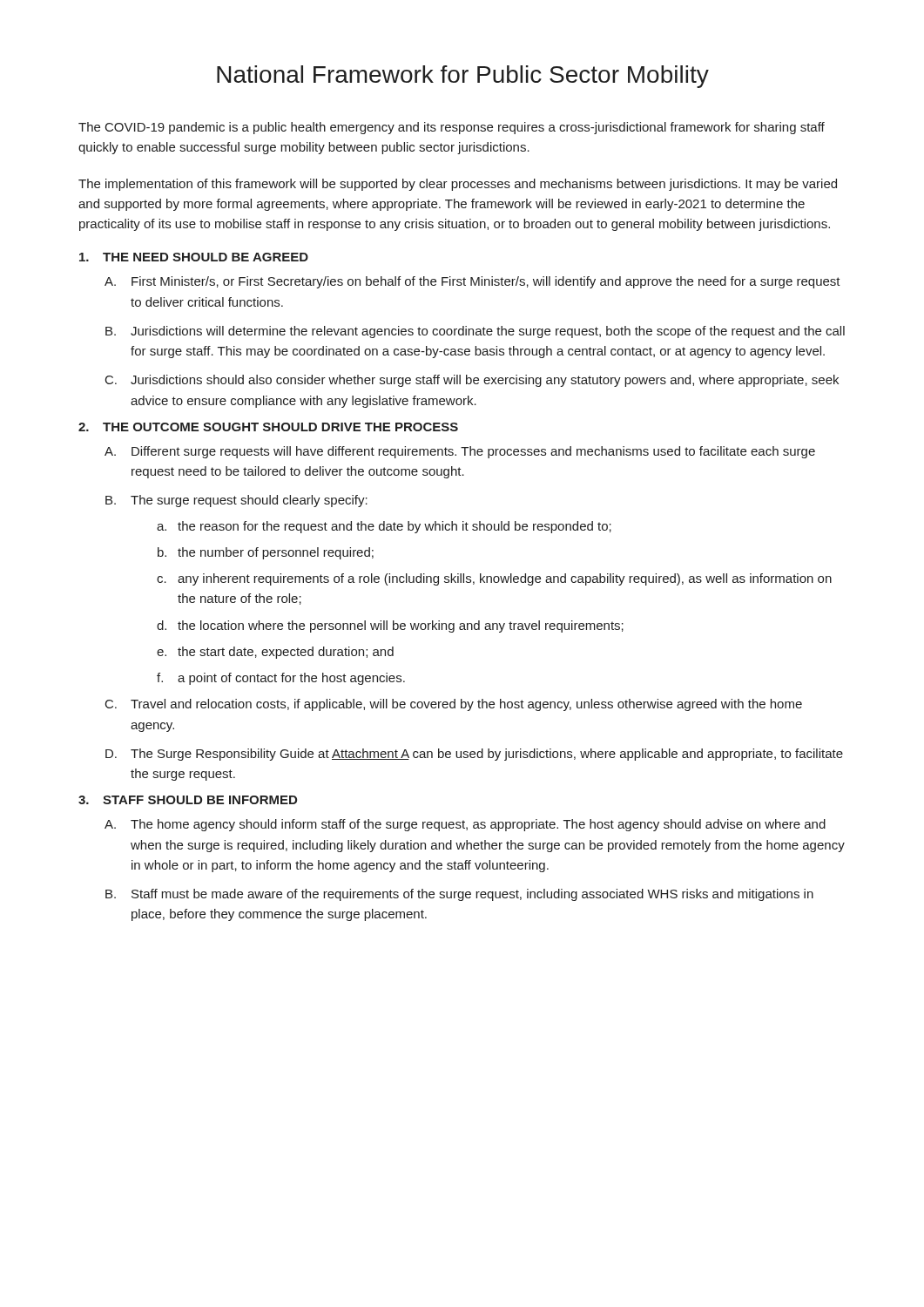
Task: Select the text starting "e. the start date, expected duration; and"
Action: pos(275,651)
